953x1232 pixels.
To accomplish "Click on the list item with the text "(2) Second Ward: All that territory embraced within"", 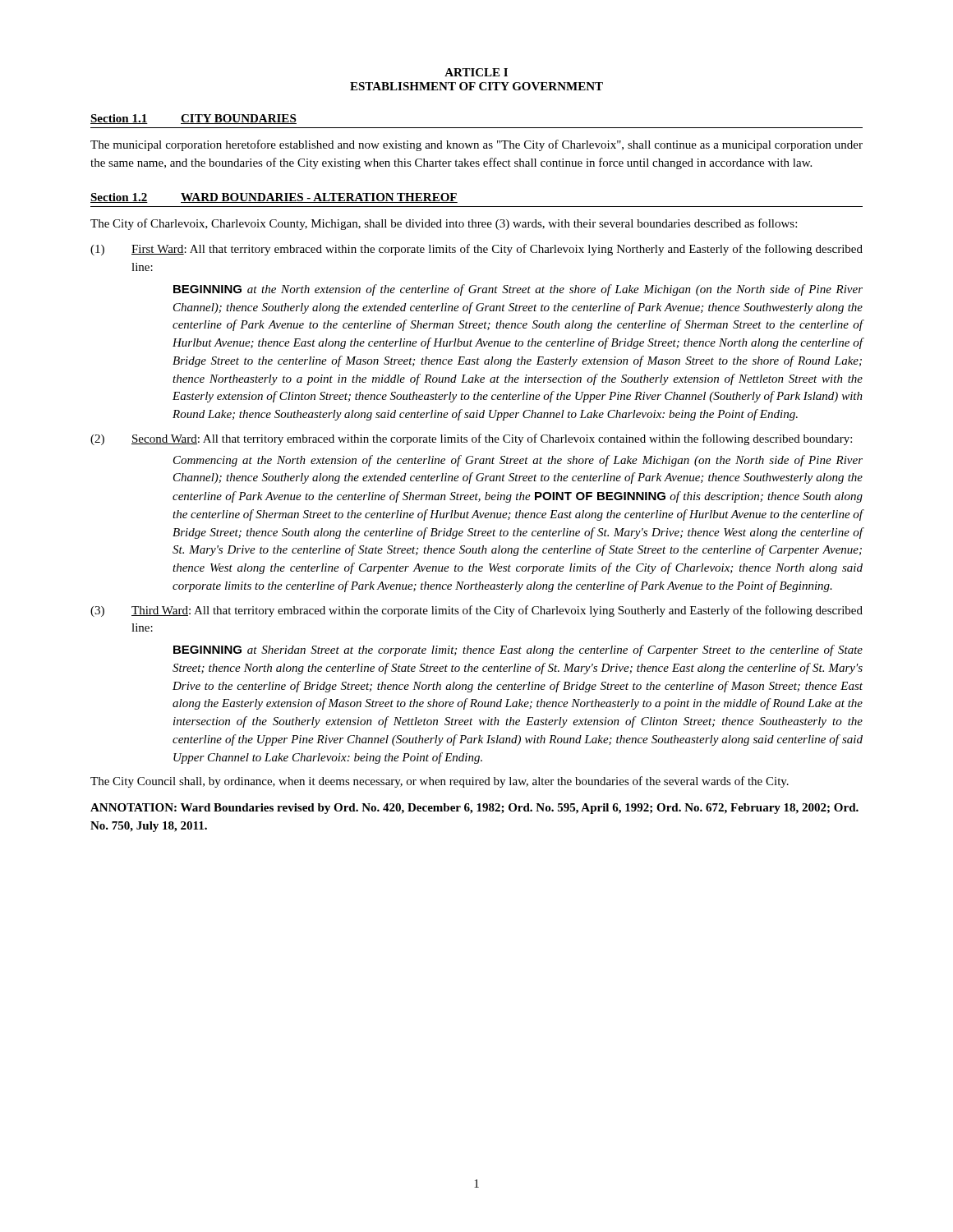I will (x=476, y=513).
